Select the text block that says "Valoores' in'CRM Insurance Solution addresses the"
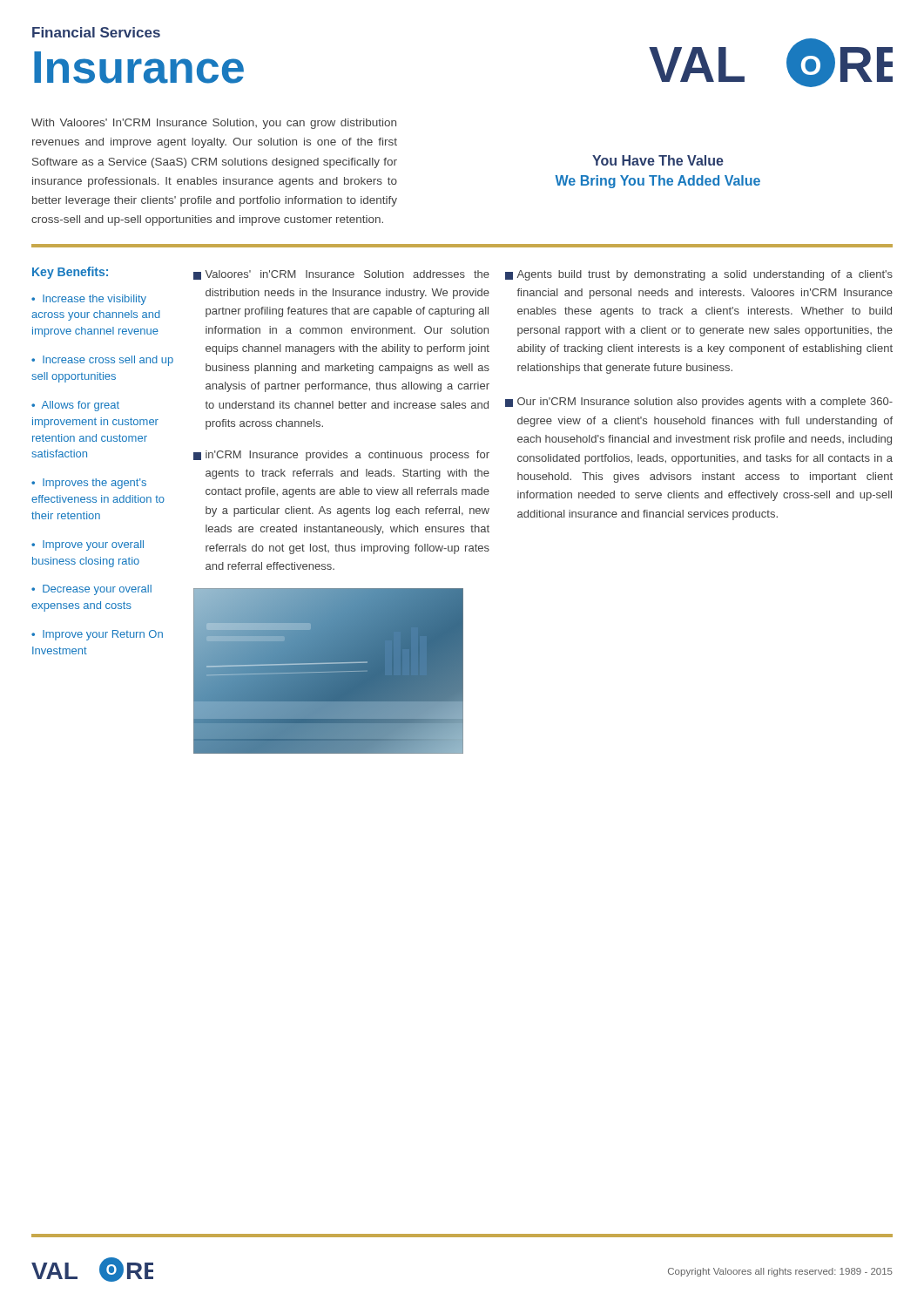The image size is (924, 1307). 341,349
